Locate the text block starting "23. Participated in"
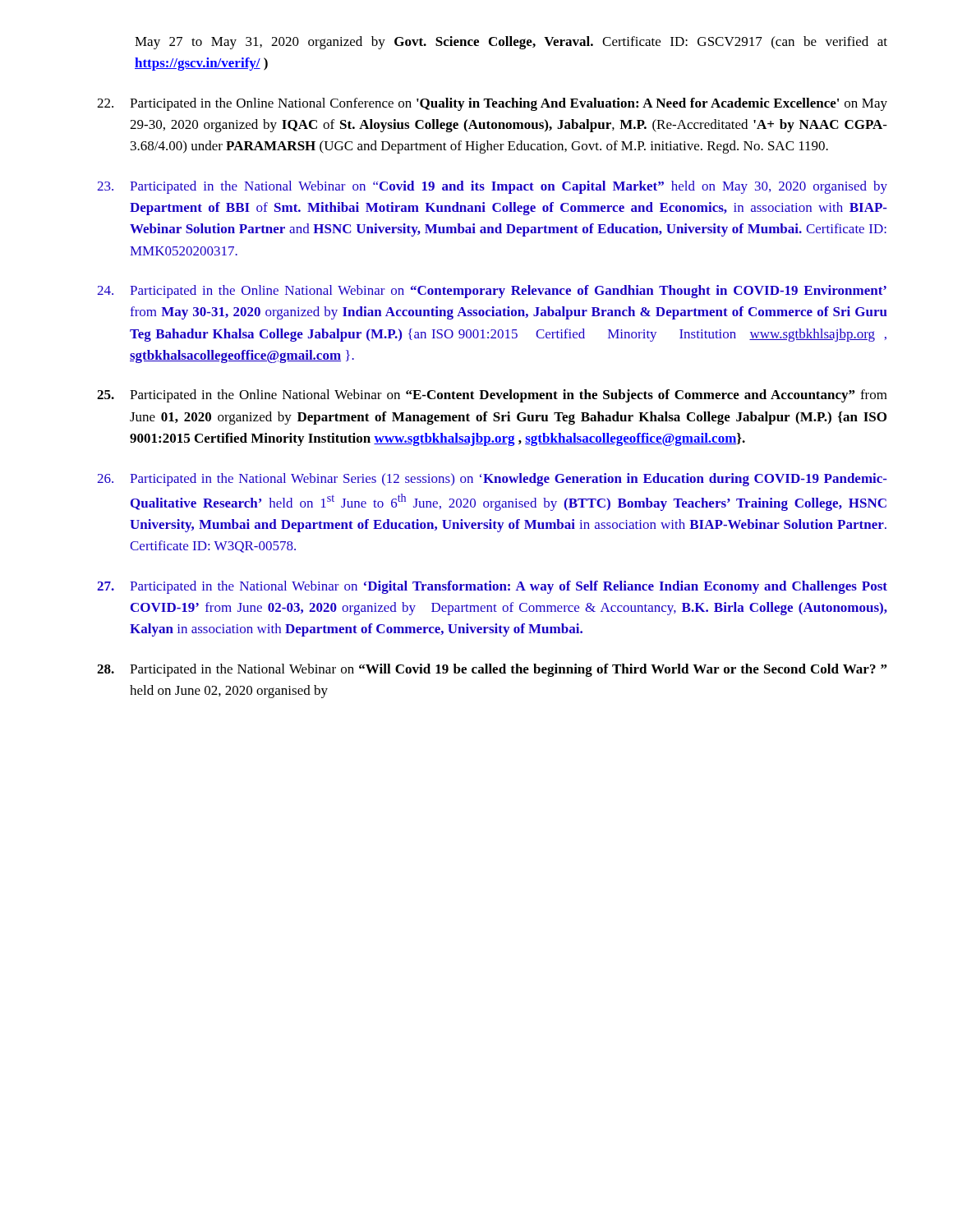Screen dimensions: 1232x953 [492, 219]
